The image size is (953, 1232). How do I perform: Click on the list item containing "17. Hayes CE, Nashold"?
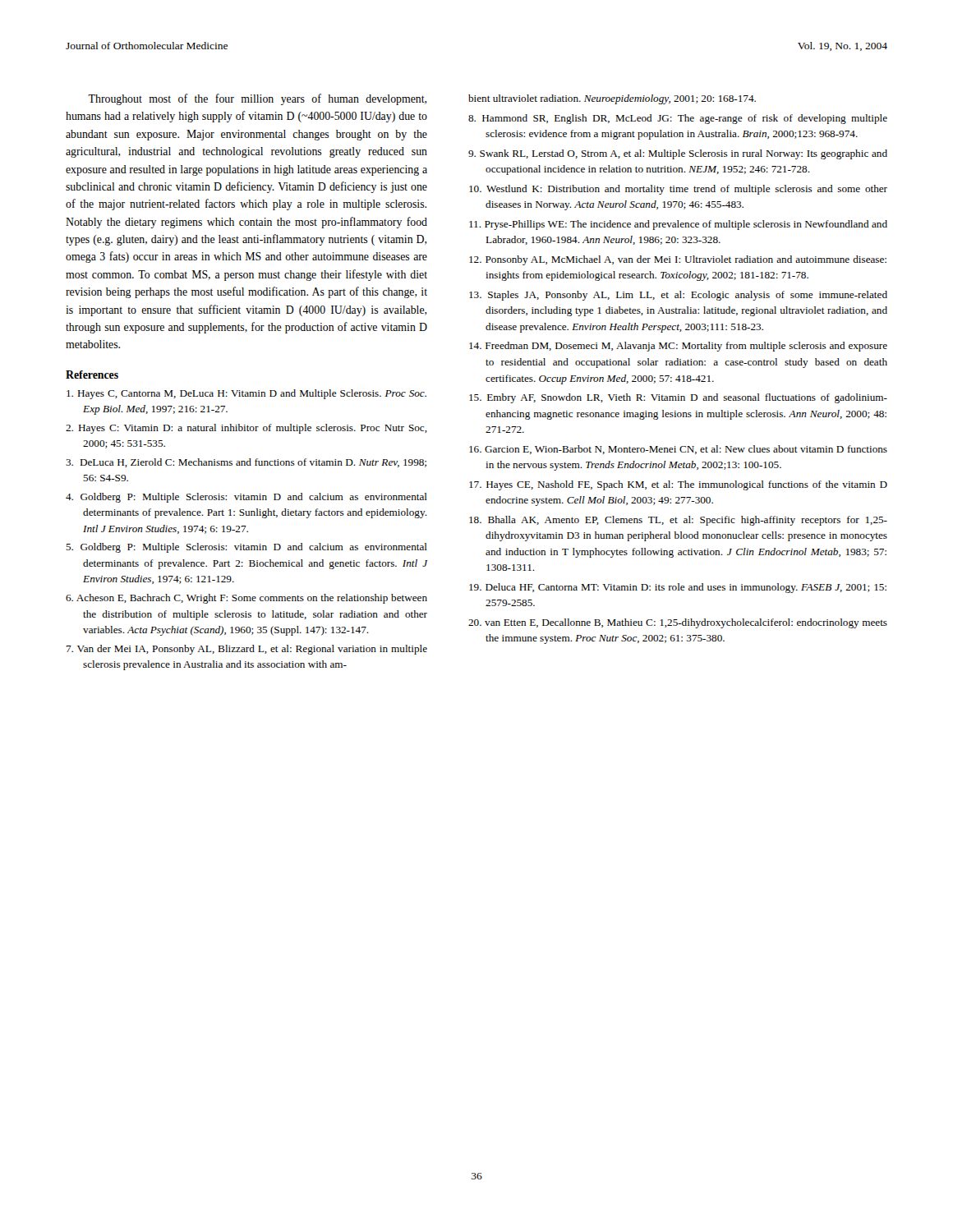[678, 492]
